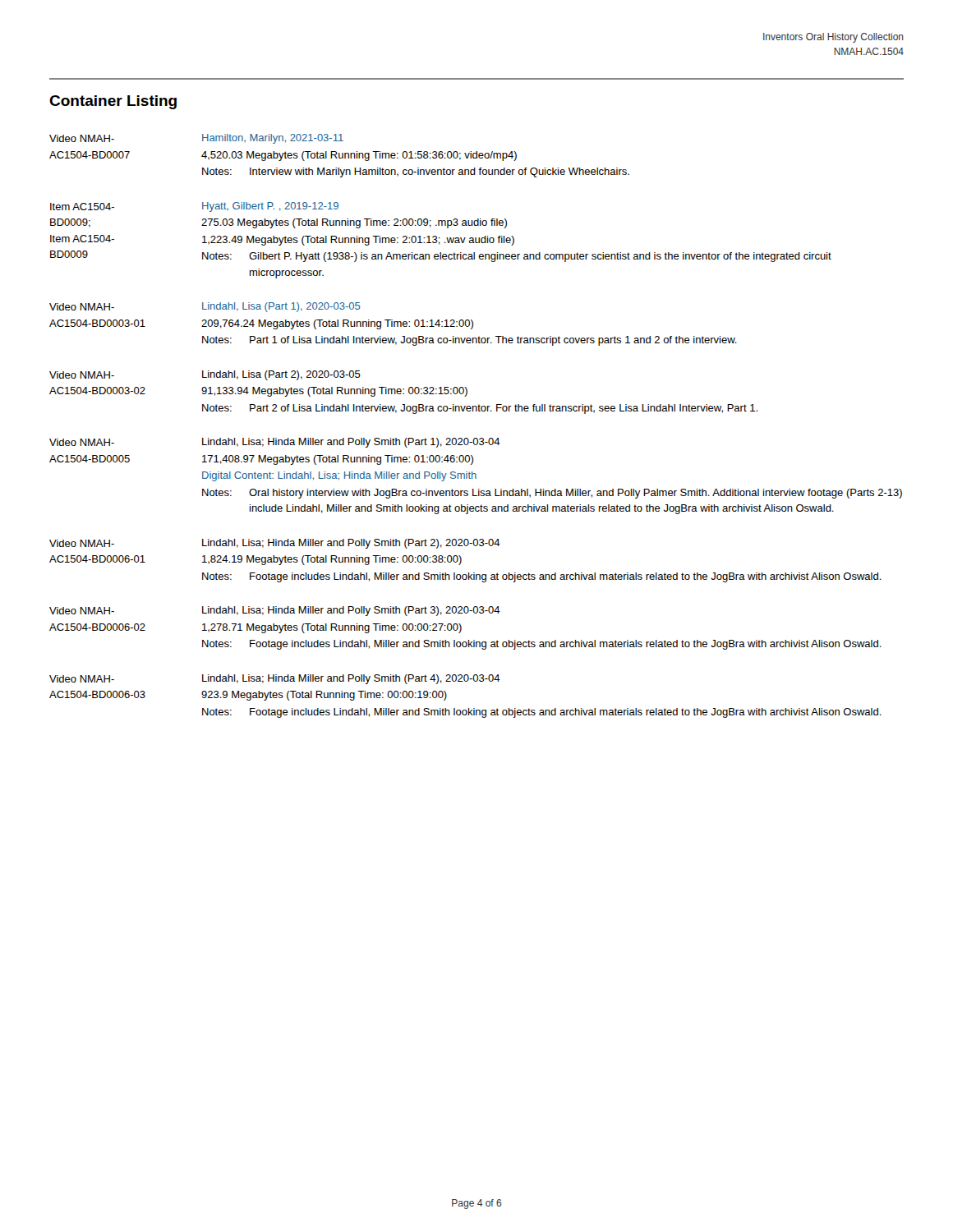953x1232 pixels.
Task: Select the passage starting "Container Listing"
Action: (x=113, y=101)
